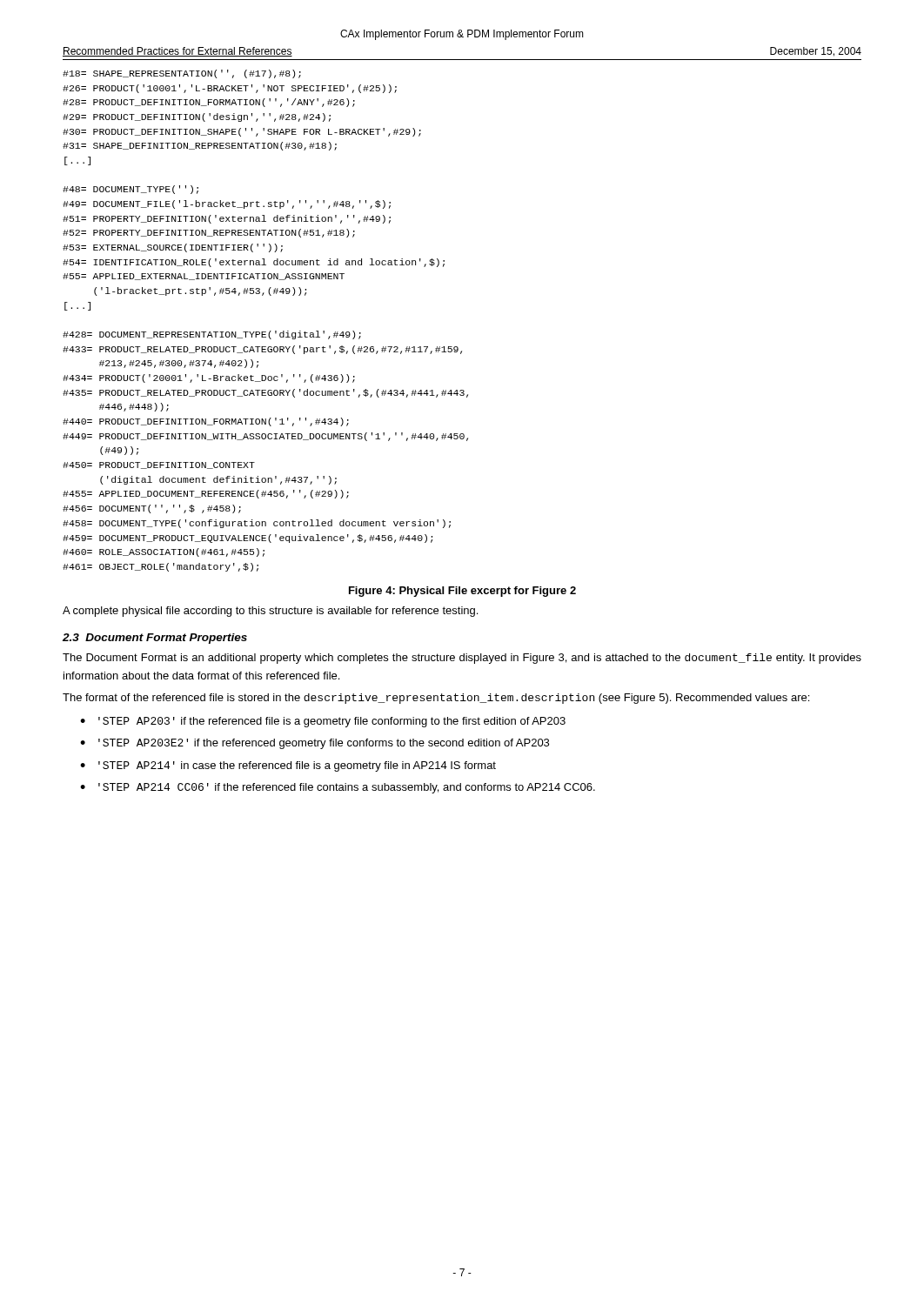Select the text block that says "A complete physical"
This screenshot has height=1305, width=924.
click(271, 610)
